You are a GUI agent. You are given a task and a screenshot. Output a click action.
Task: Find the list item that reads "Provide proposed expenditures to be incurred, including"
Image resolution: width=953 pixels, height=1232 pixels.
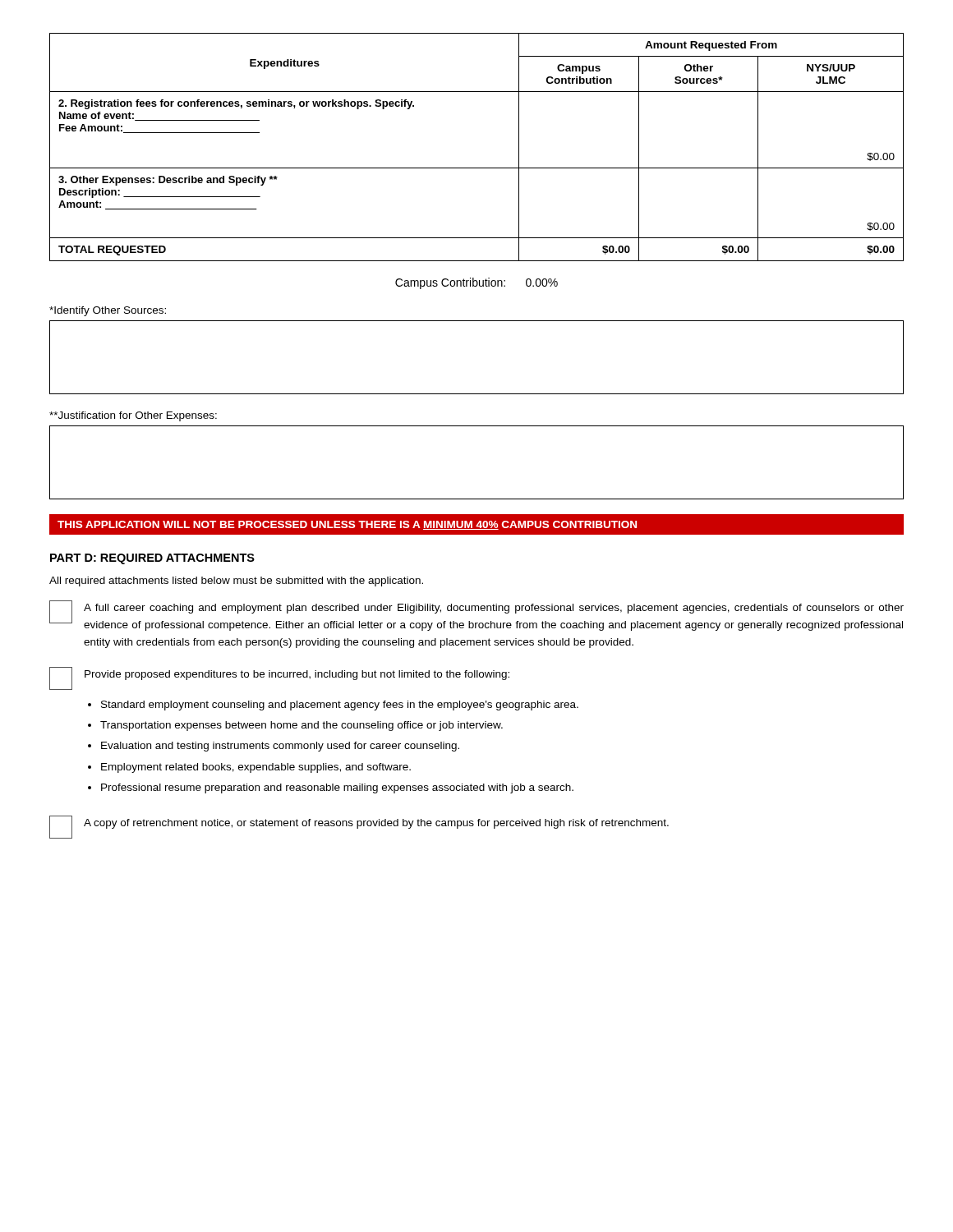coord(476,733)
